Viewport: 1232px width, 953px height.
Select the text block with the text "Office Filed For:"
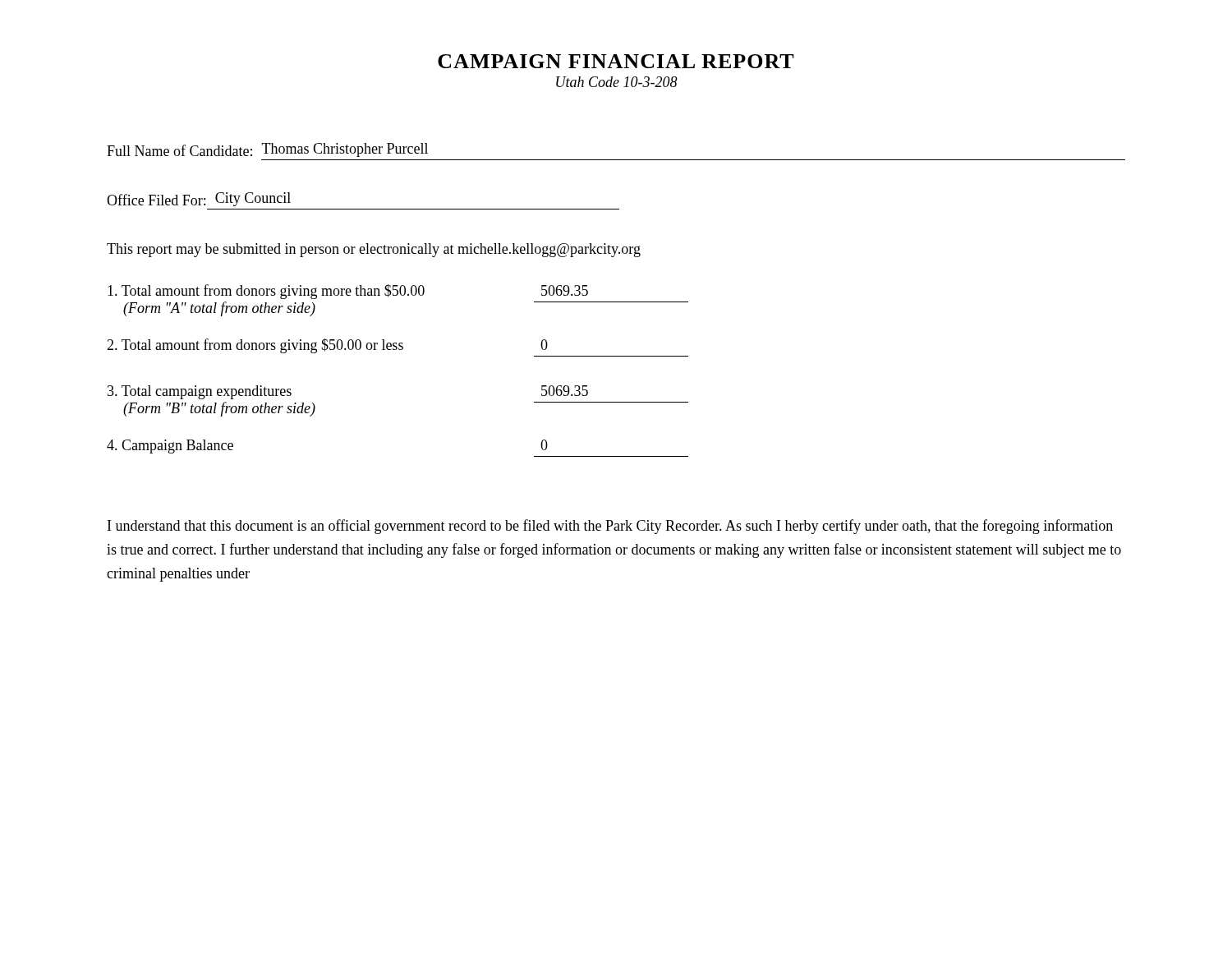click(363, 200)
